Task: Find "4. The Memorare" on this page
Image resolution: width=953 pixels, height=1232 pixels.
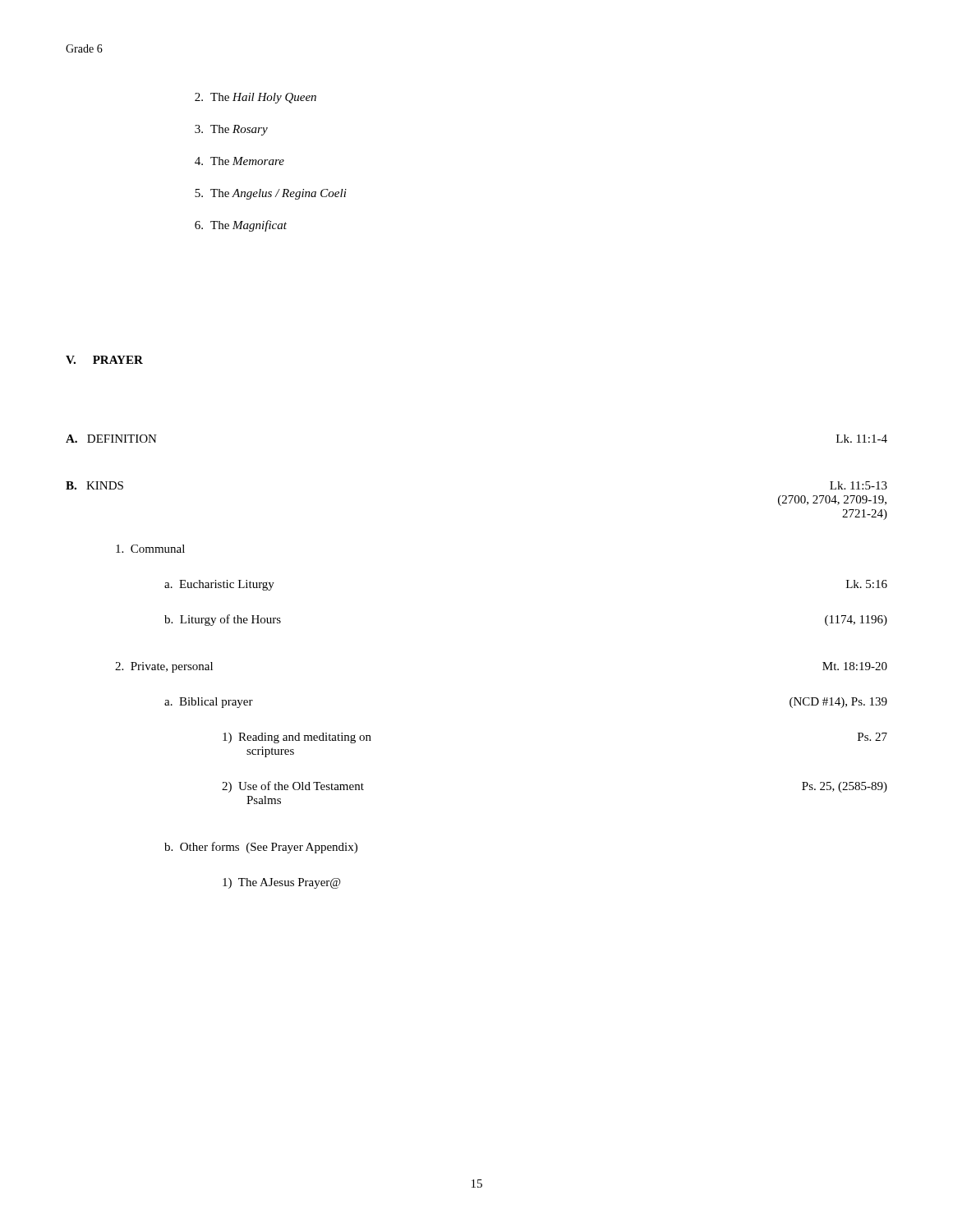Action: click(x=232, y=161)
